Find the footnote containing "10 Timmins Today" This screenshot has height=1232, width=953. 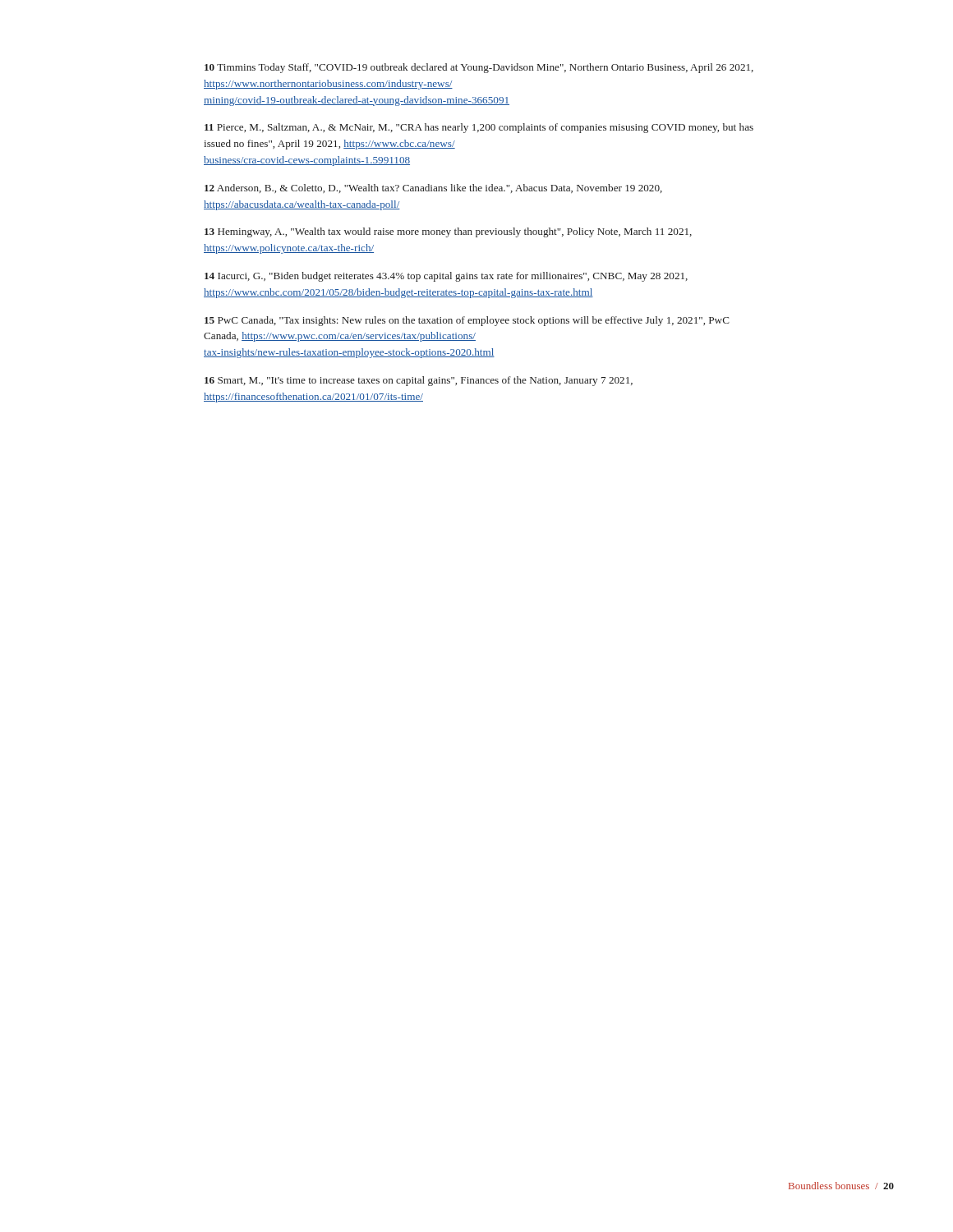tap(479, 83)
